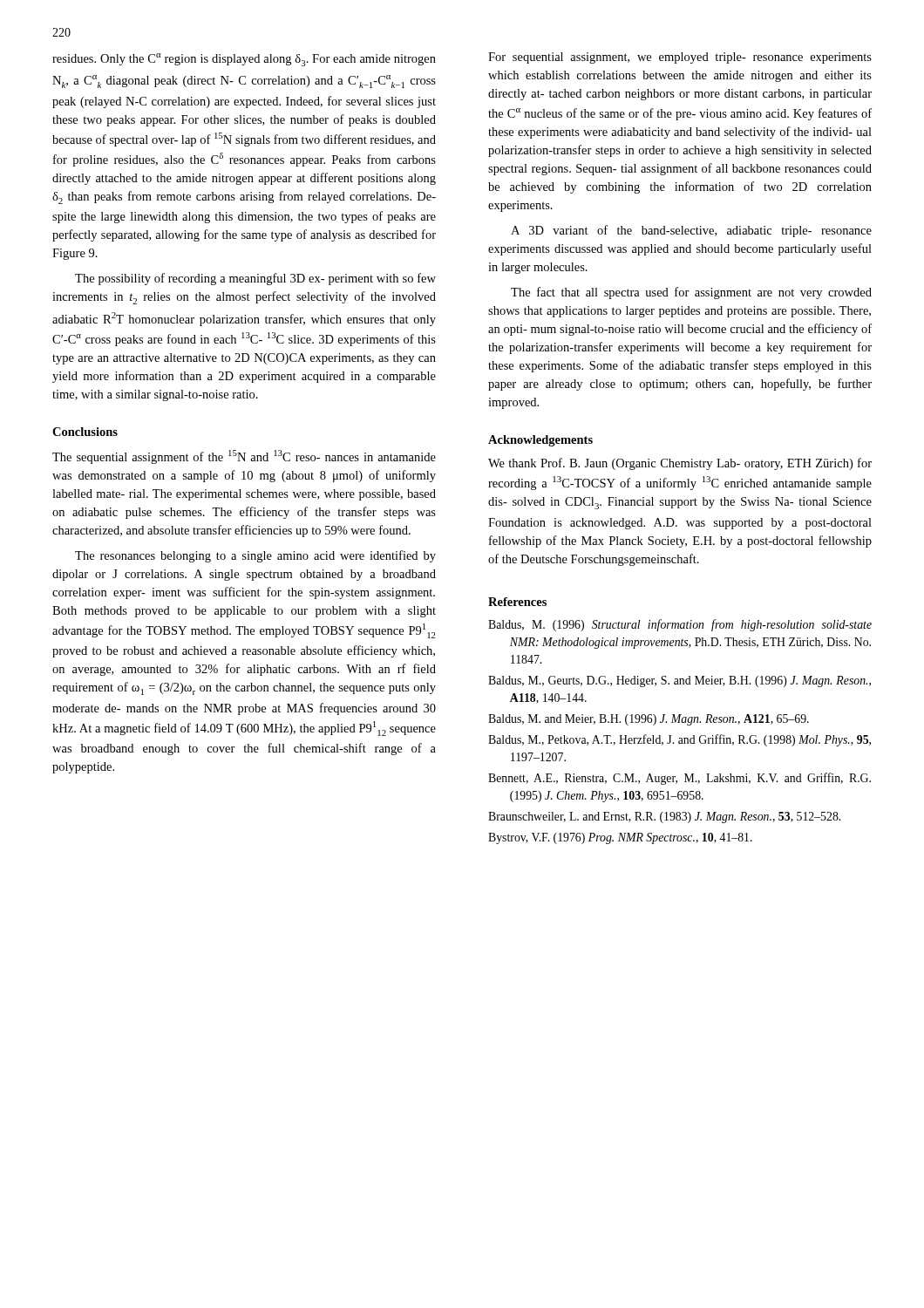
Task: Click on the text block starting "Bystrov, V.F. (1976) Prog. NMR Spectrosc., 10,"
Action: [620, 837]
